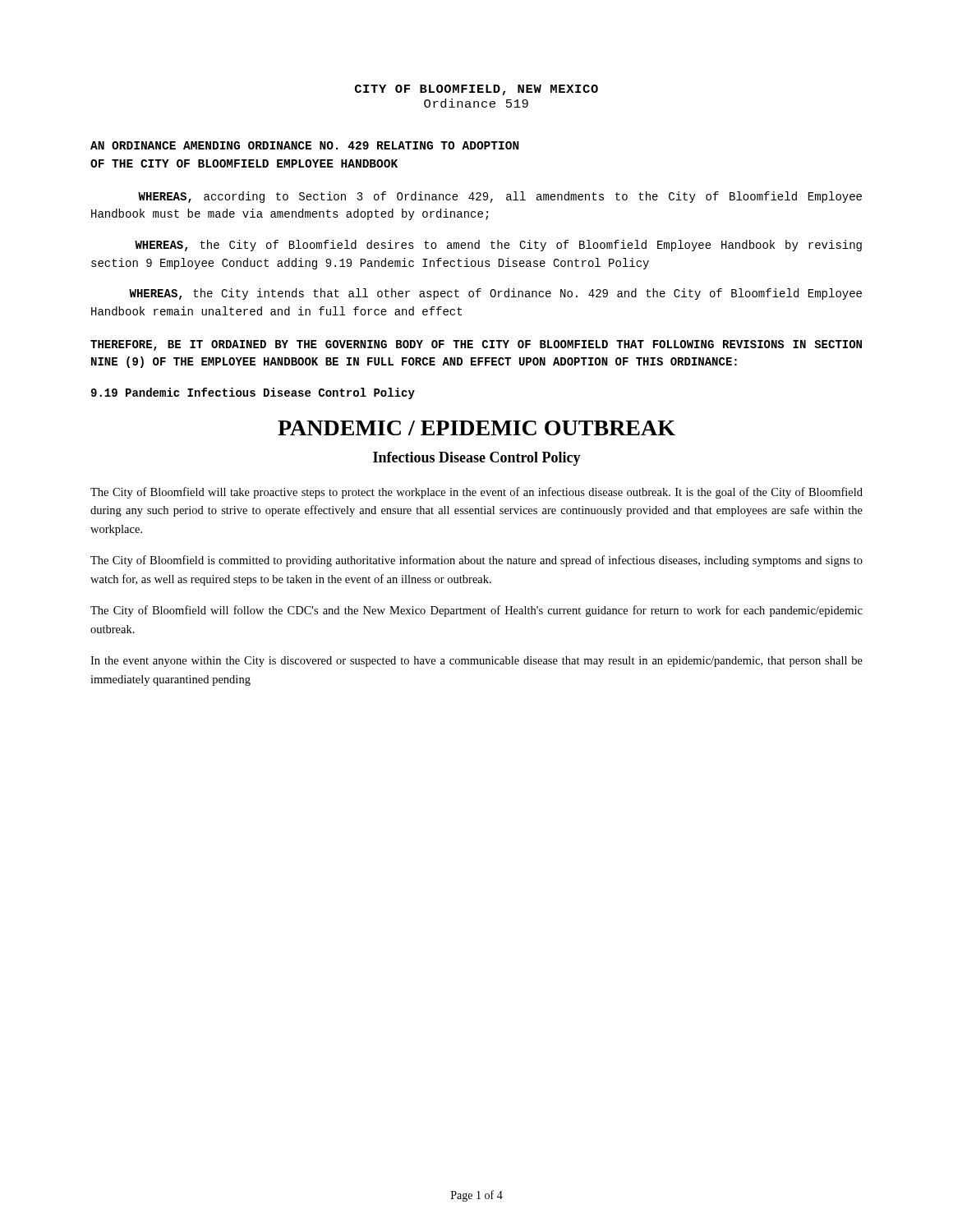
Task: Find the block on this page that starts "WHEREAS, the City of Bloomfield desires"
Action: click(x=476, y=254)
